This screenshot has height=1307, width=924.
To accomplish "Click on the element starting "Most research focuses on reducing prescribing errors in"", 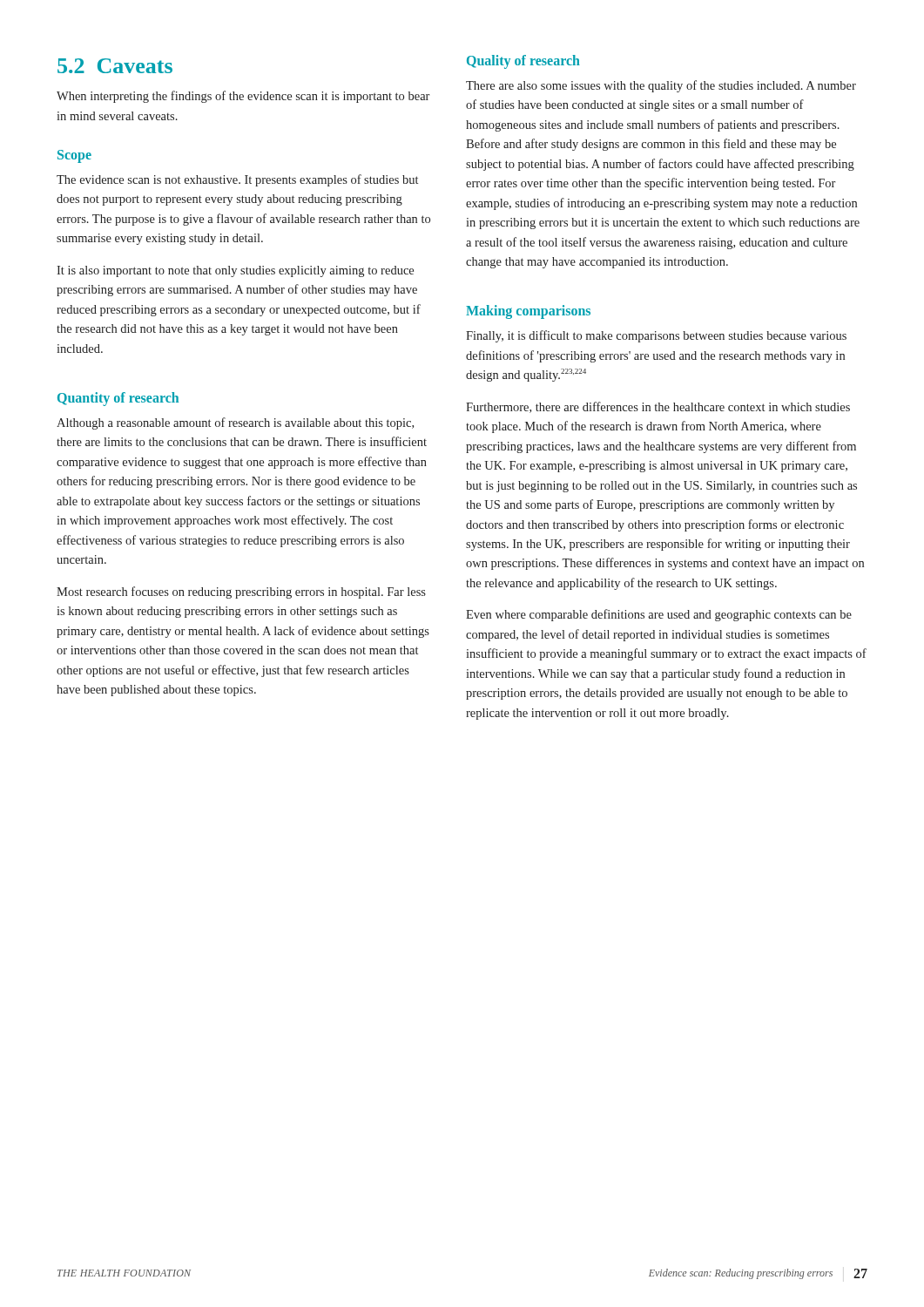I will pos(243,640).
